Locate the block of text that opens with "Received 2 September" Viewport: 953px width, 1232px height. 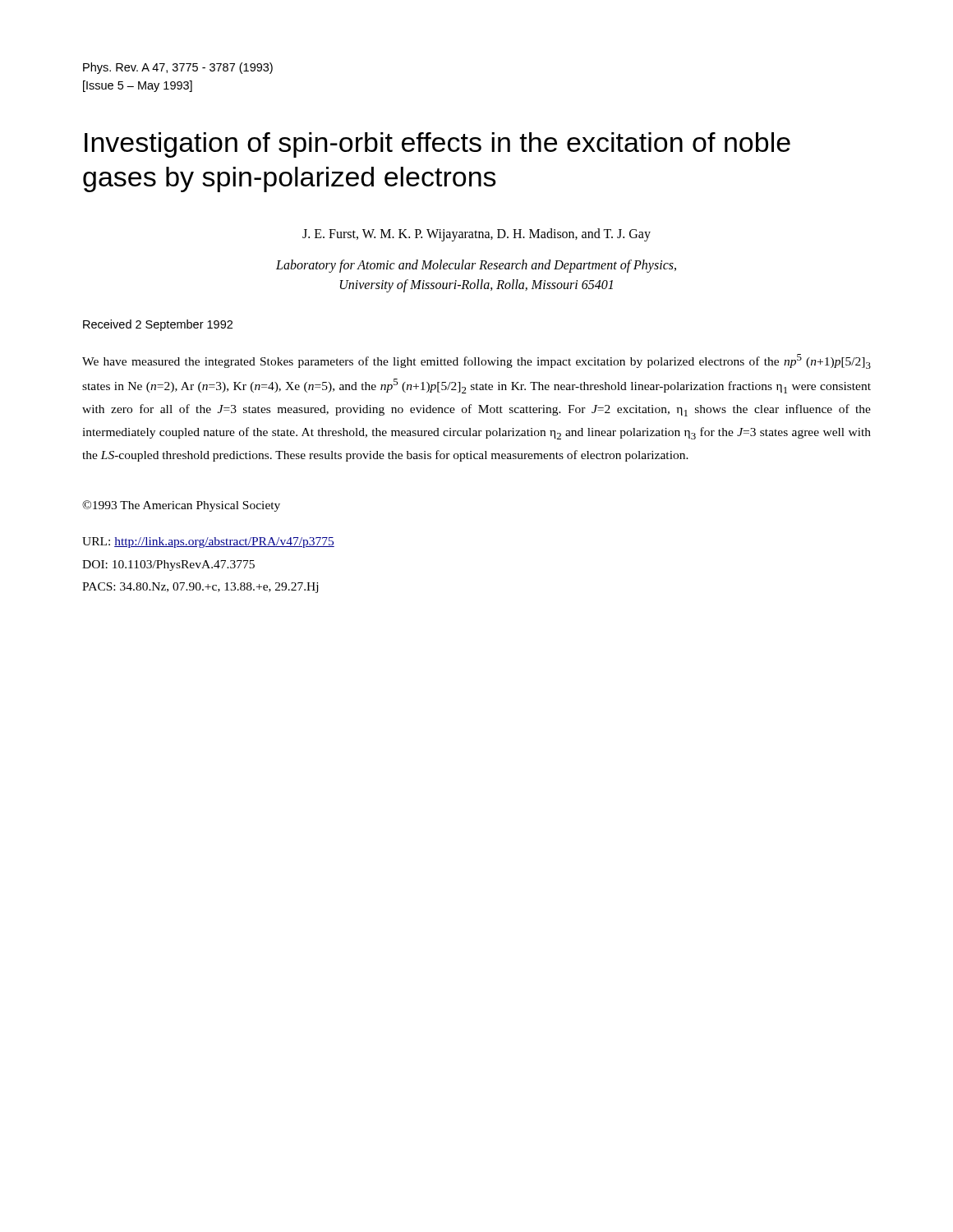click(x=158, y=324)
